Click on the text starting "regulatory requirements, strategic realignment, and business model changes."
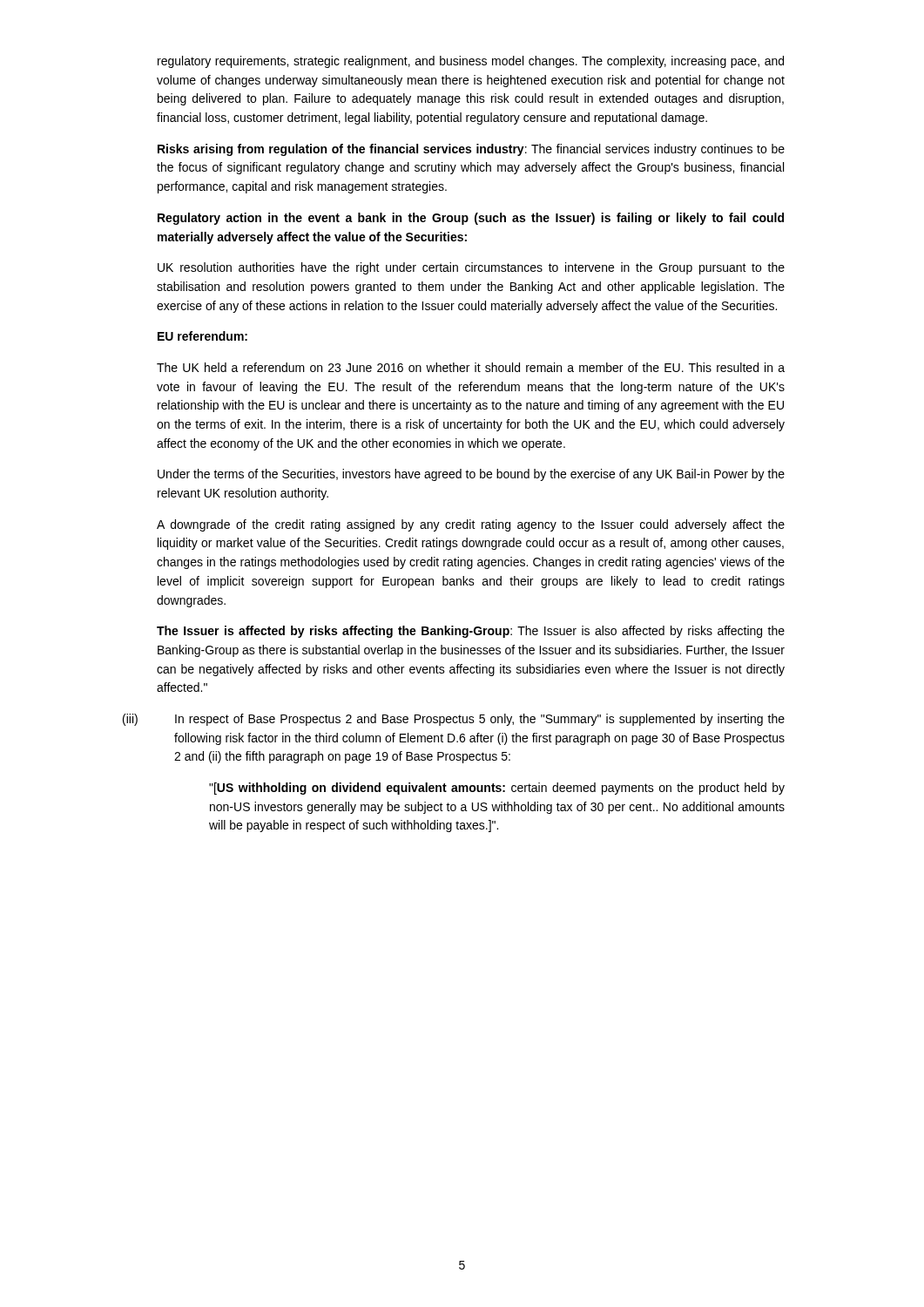The height and width of the screenshot is (1307, 924). coord(471,89)
